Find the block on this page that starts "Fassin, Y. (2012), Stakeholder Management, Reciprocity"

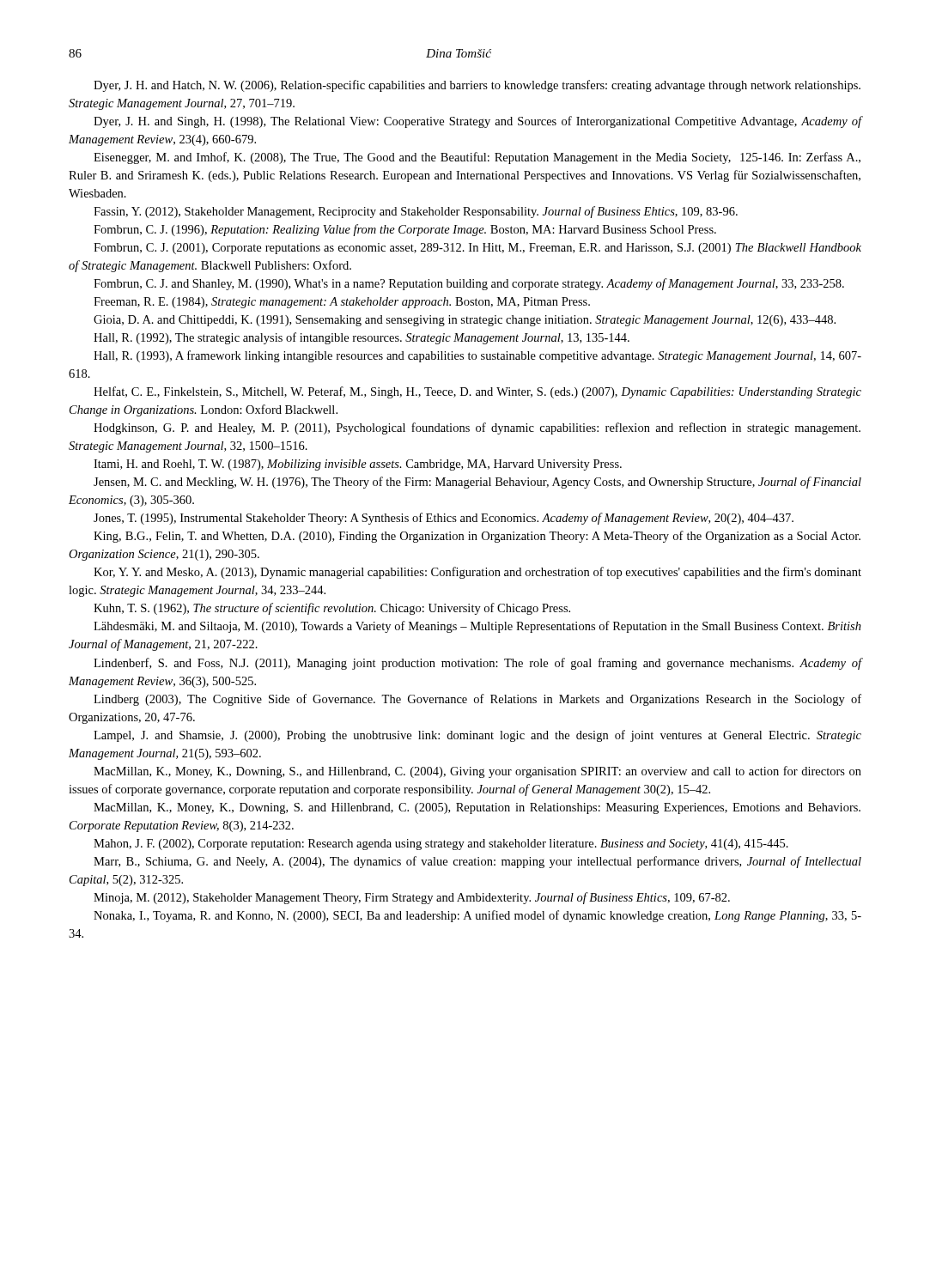click(416, 211)
